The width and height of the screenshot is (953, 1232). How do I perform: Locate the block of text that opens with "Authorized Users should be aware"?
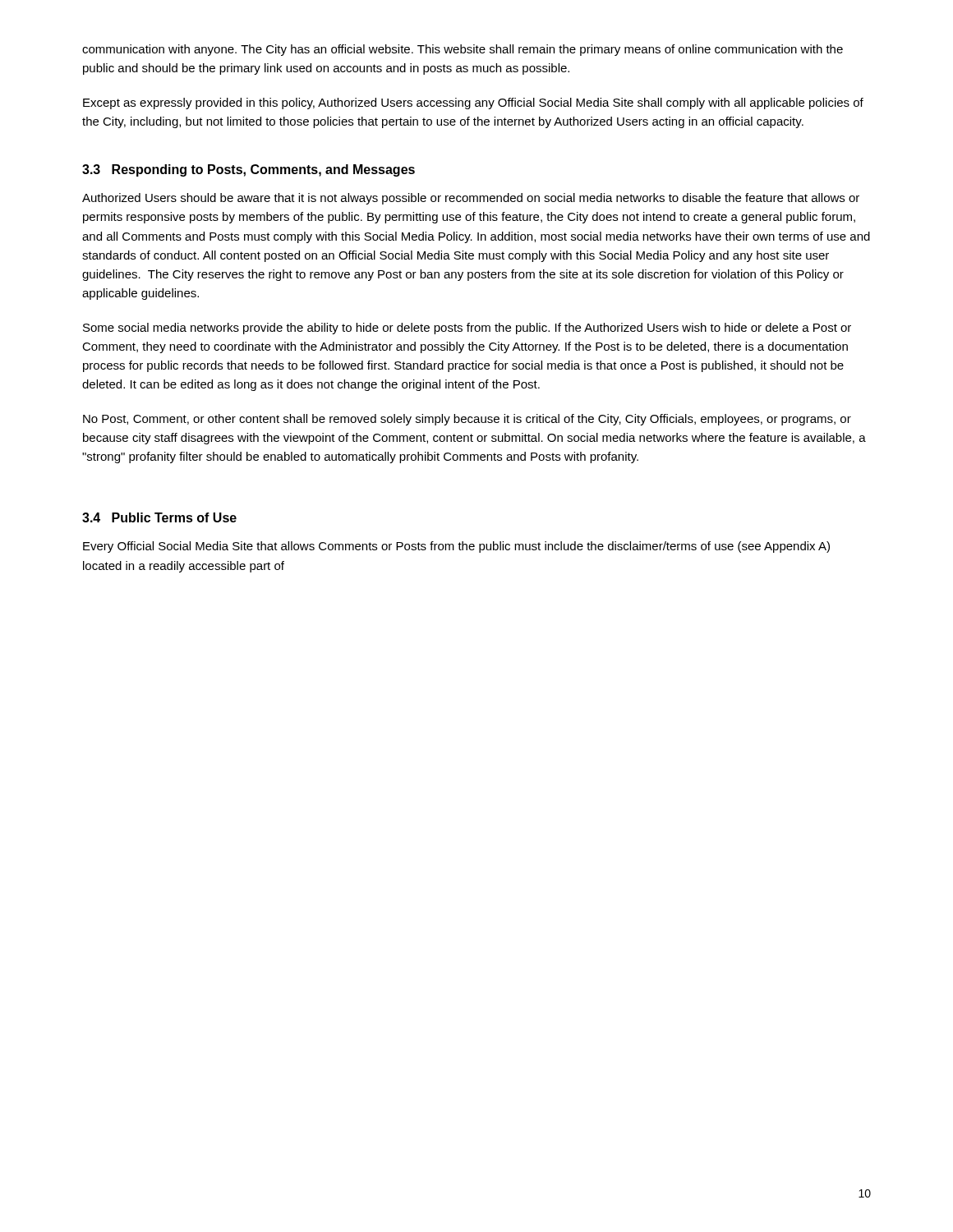pos(476,245)
